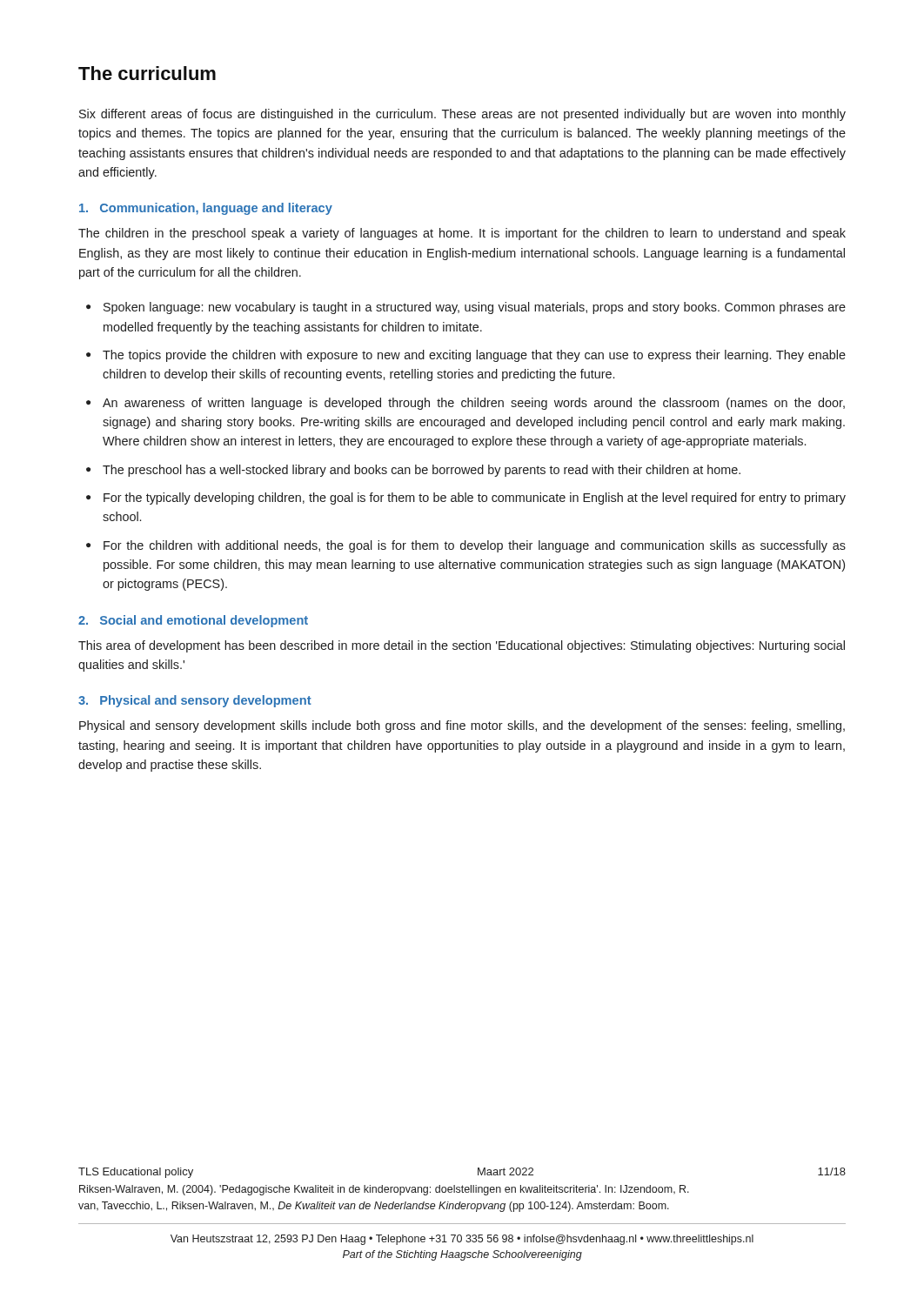Point to the text starting "The topics provide the children with exposure"
Screen dimensions: 1305x924
(474, 365)
